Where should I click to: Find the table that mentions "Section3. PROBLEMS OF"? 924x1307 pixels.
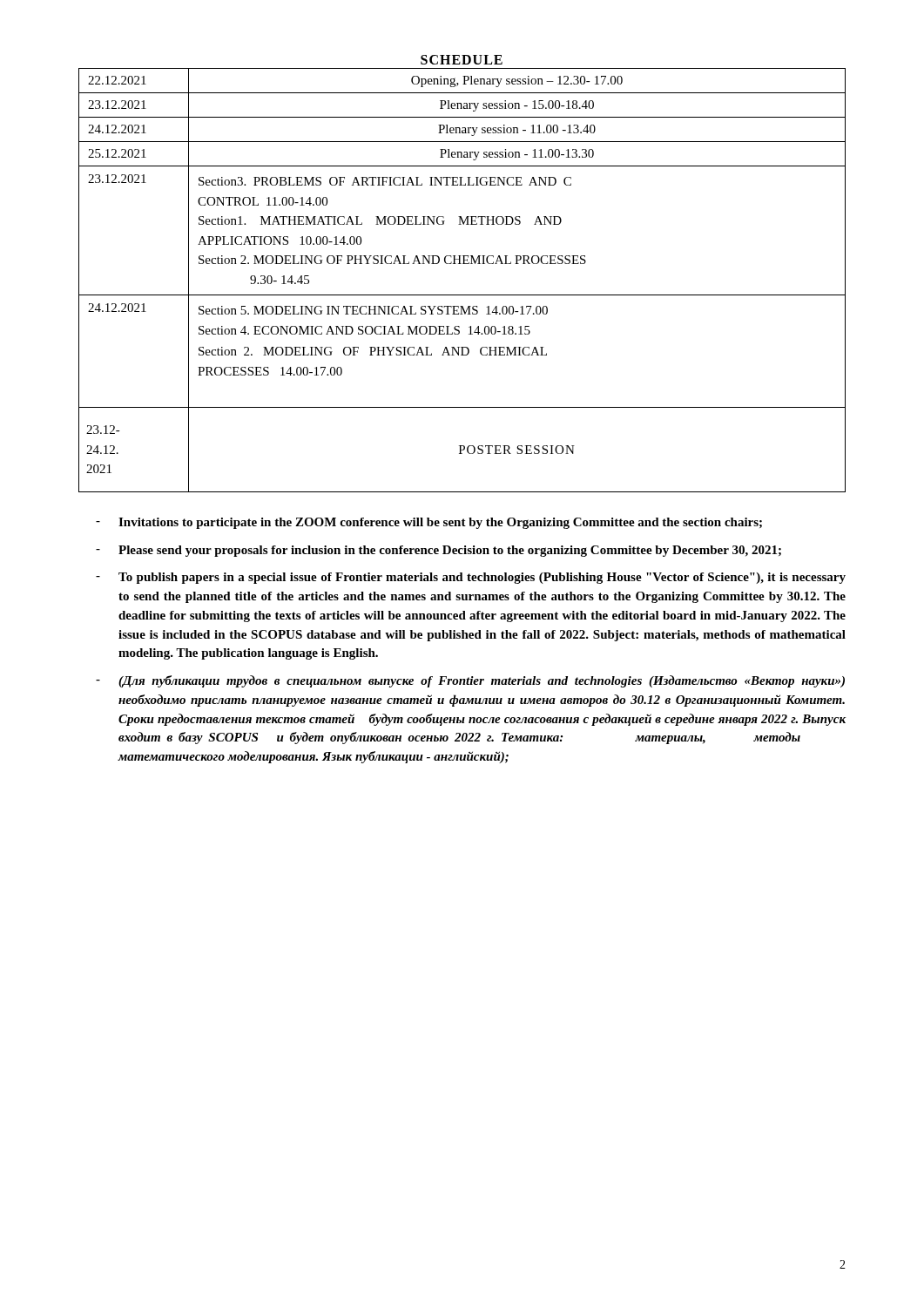pyautogui.click(x=462, y=280)
